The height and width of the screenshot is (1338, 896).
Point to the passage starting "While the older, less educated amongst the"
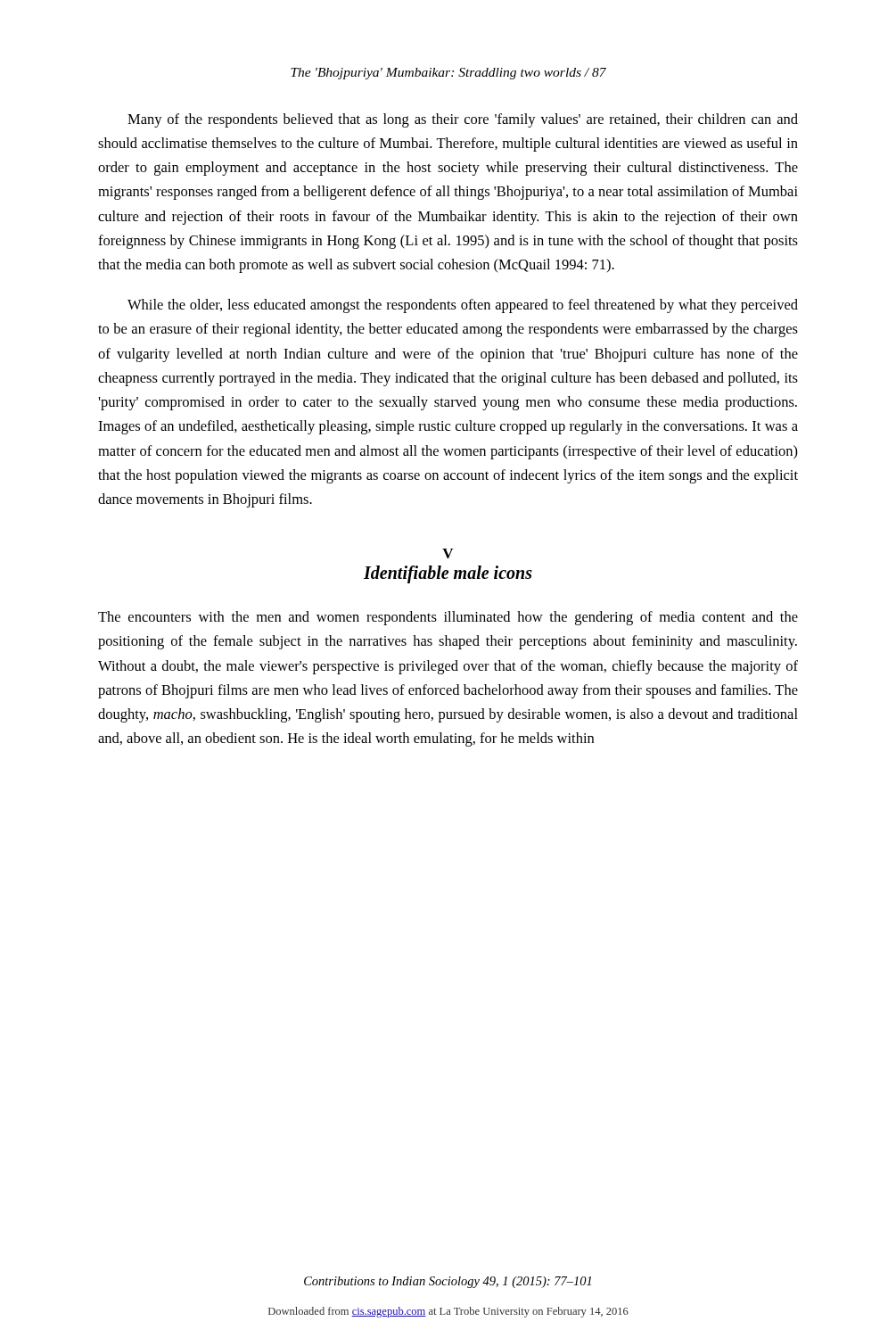(x=448, y=402)
